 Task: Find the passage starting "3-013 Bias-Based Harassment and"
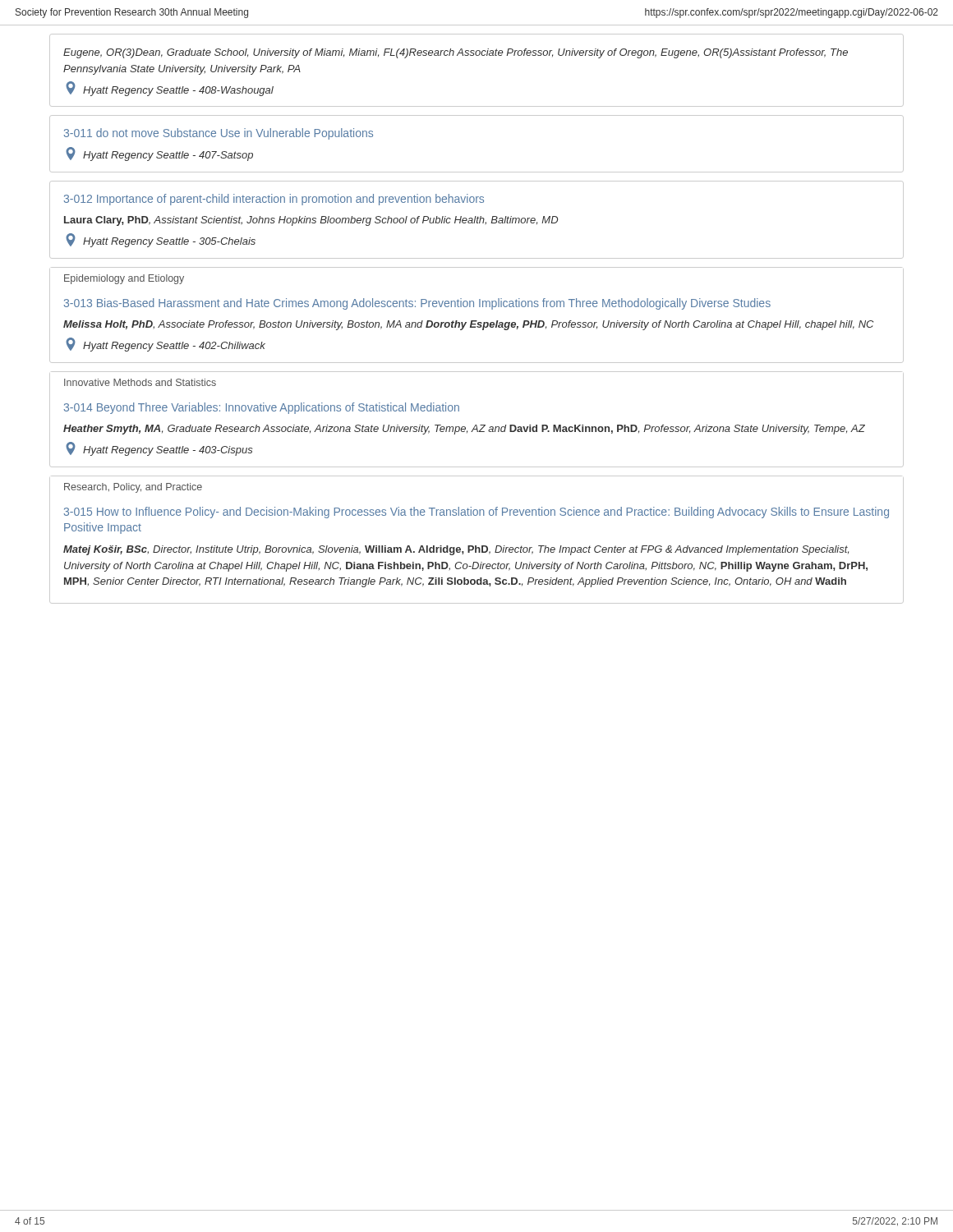(x=476, y=304)
